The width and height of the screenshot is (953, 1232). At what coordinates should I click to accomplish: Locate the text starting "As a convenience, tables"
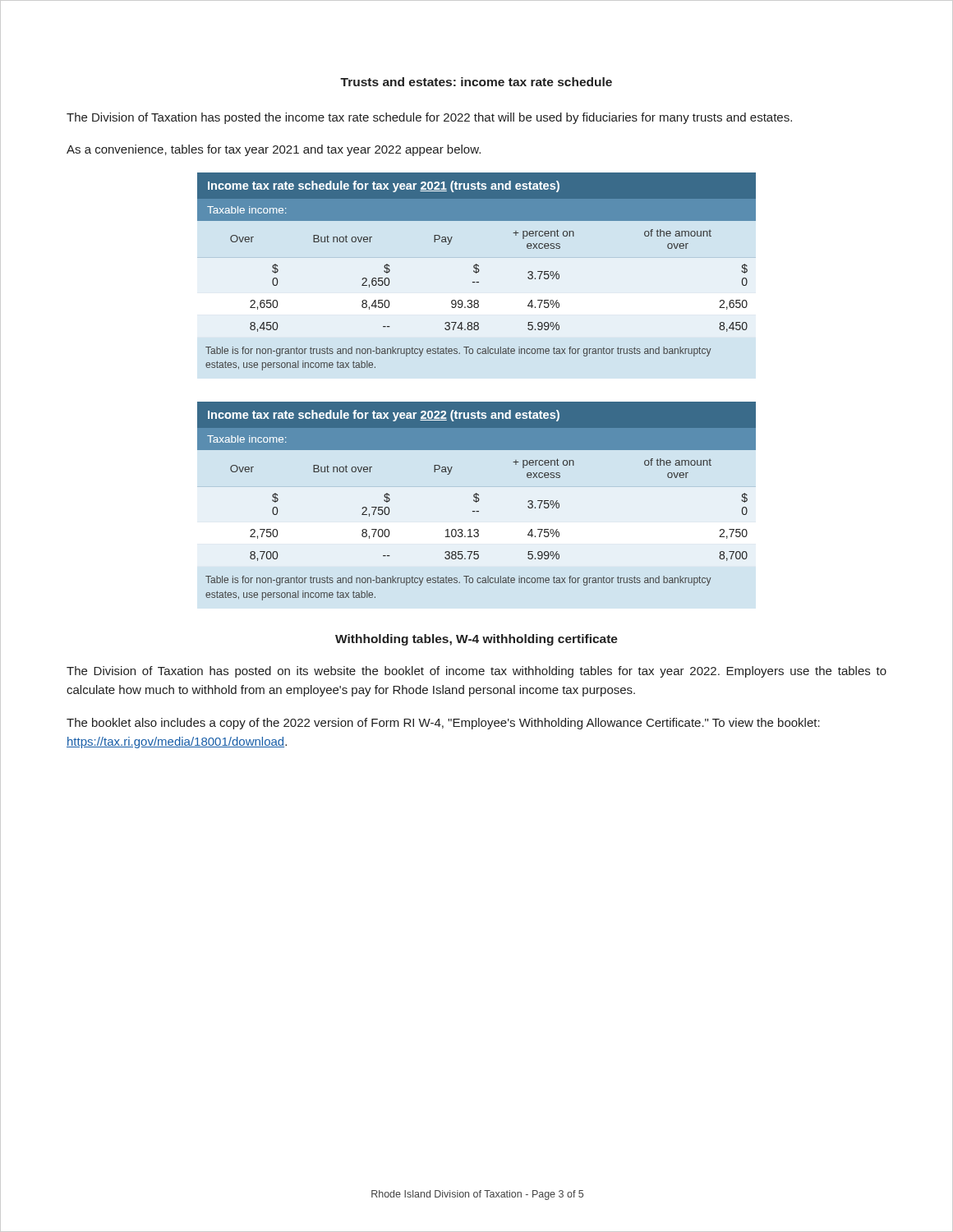coord(274,149)
